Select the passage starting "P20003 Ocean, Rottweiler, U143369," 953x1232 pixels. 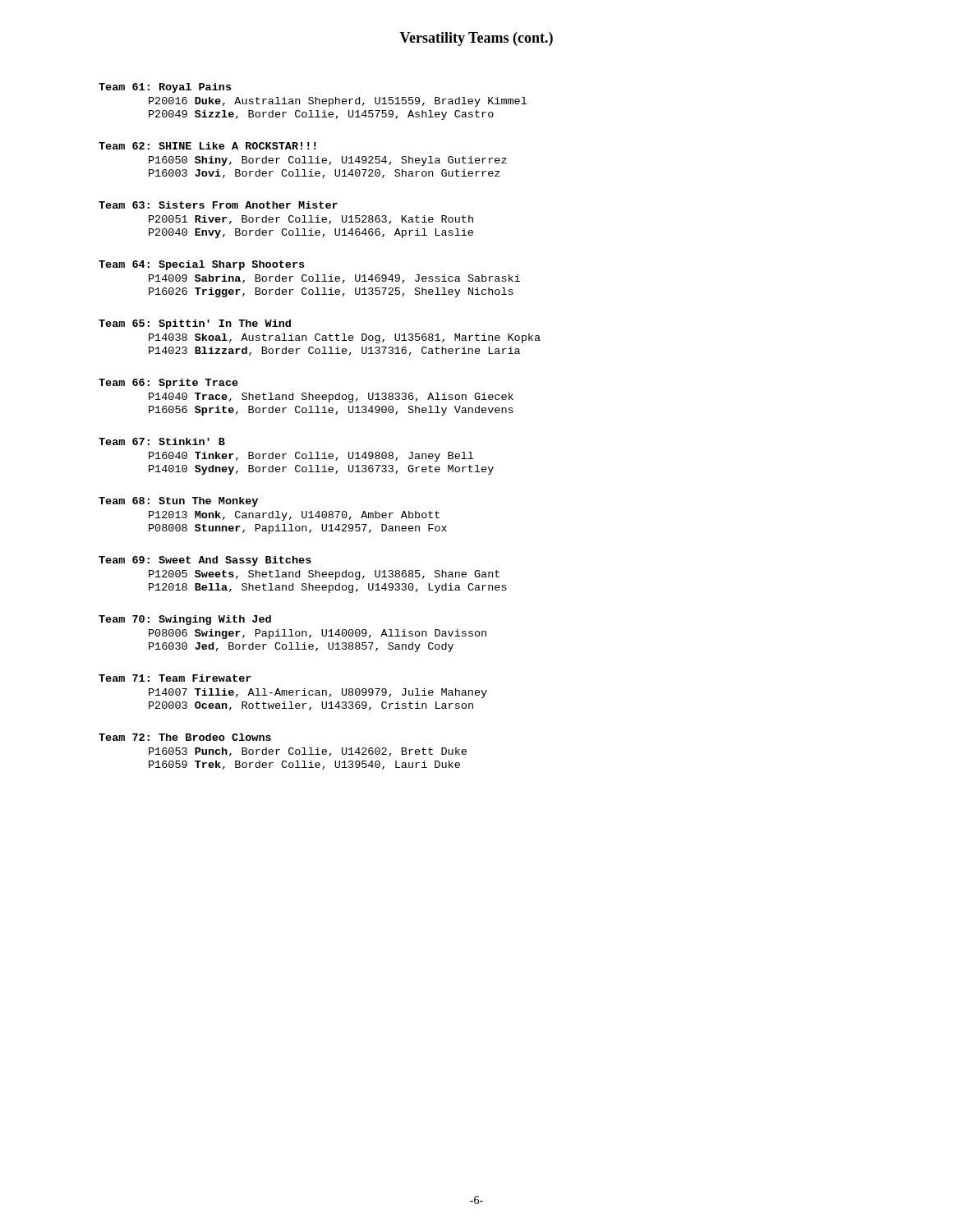311,706
